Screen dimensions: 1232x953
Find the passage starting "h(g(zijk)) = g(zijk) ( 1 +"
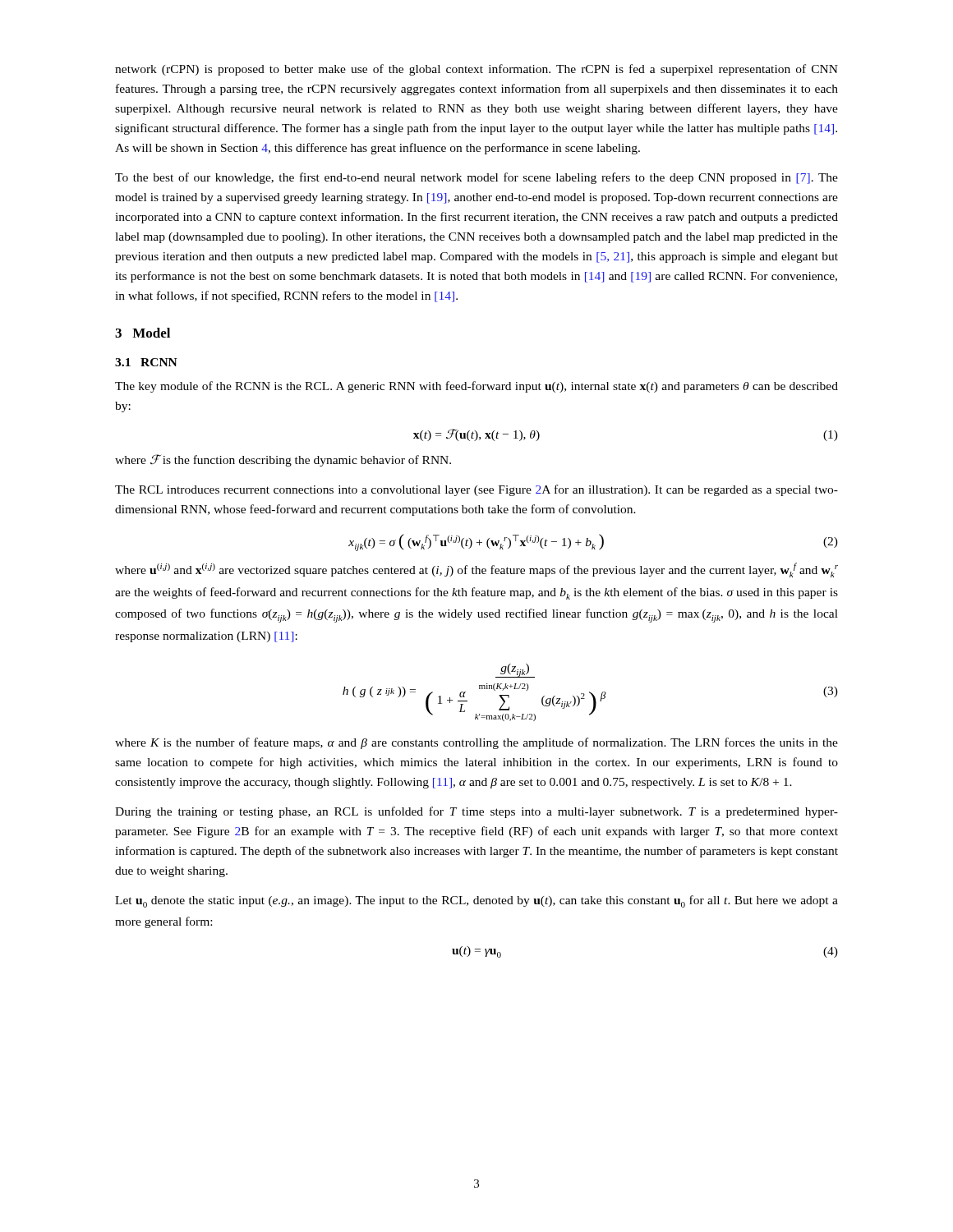(476, 691)
